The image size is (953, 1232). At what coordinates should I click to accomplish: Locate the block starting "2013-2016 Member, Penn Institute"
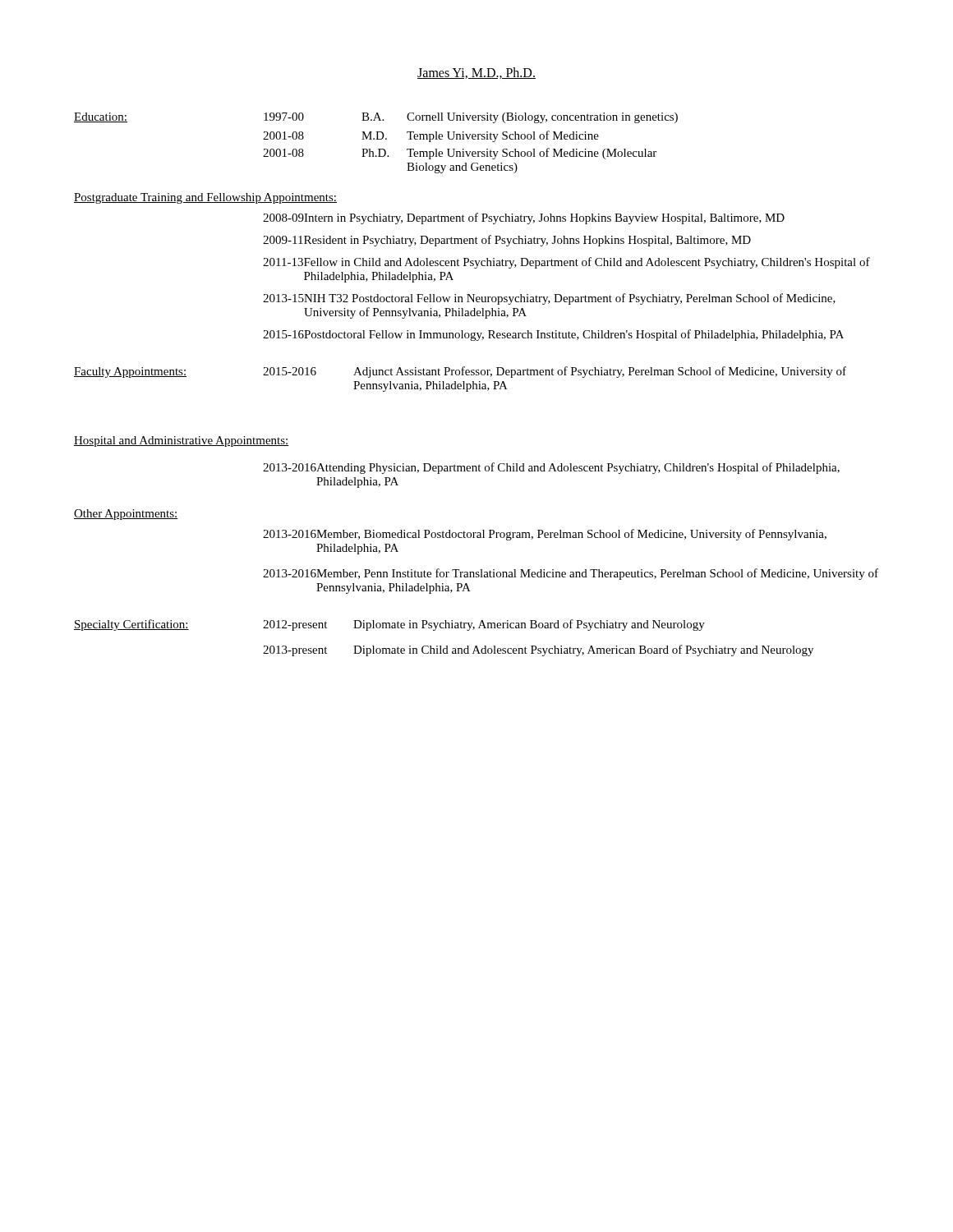click(x=476, y=581)
